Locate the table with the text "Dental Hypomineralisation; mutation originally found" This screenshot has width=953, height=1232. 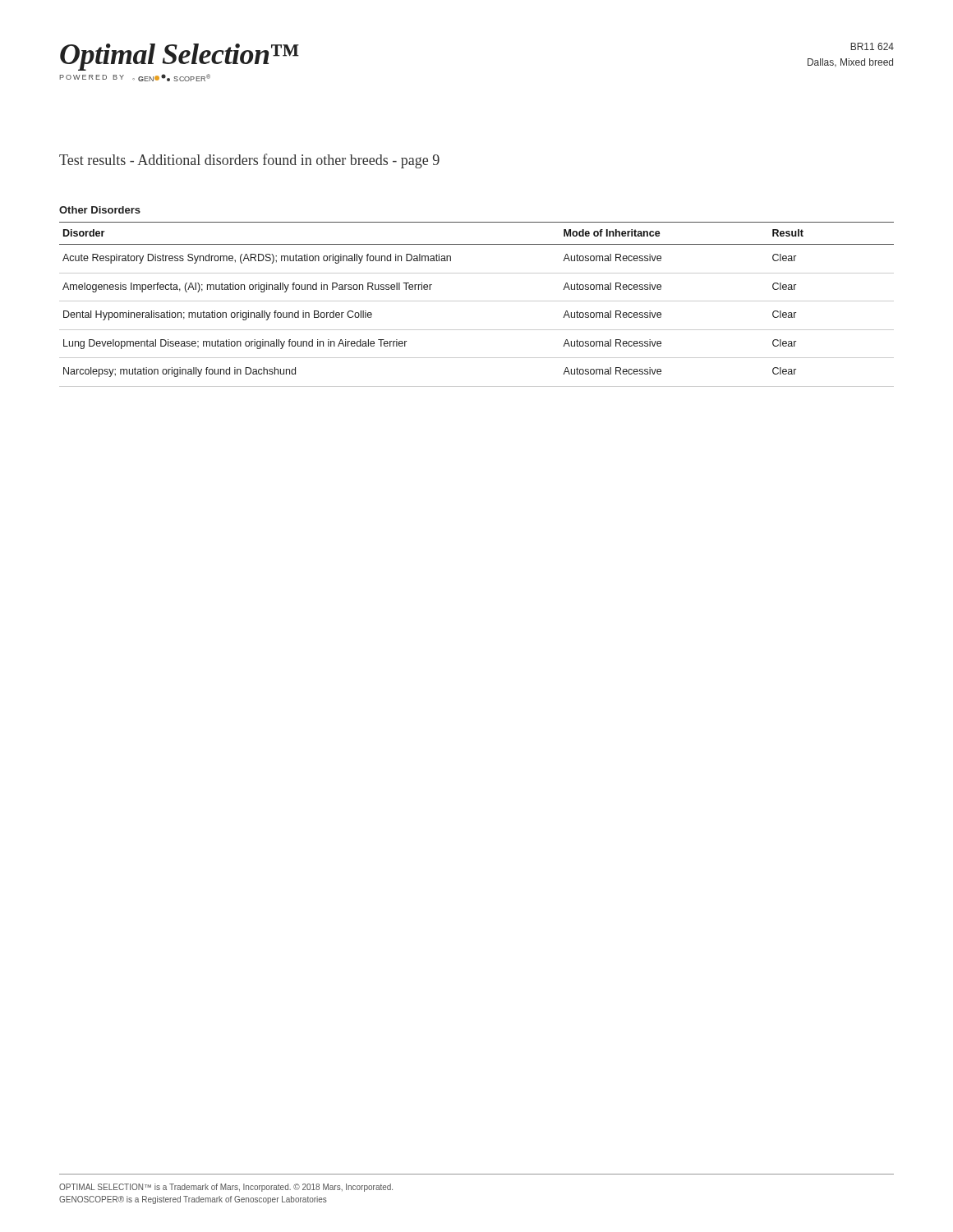(x=476, y=304)
